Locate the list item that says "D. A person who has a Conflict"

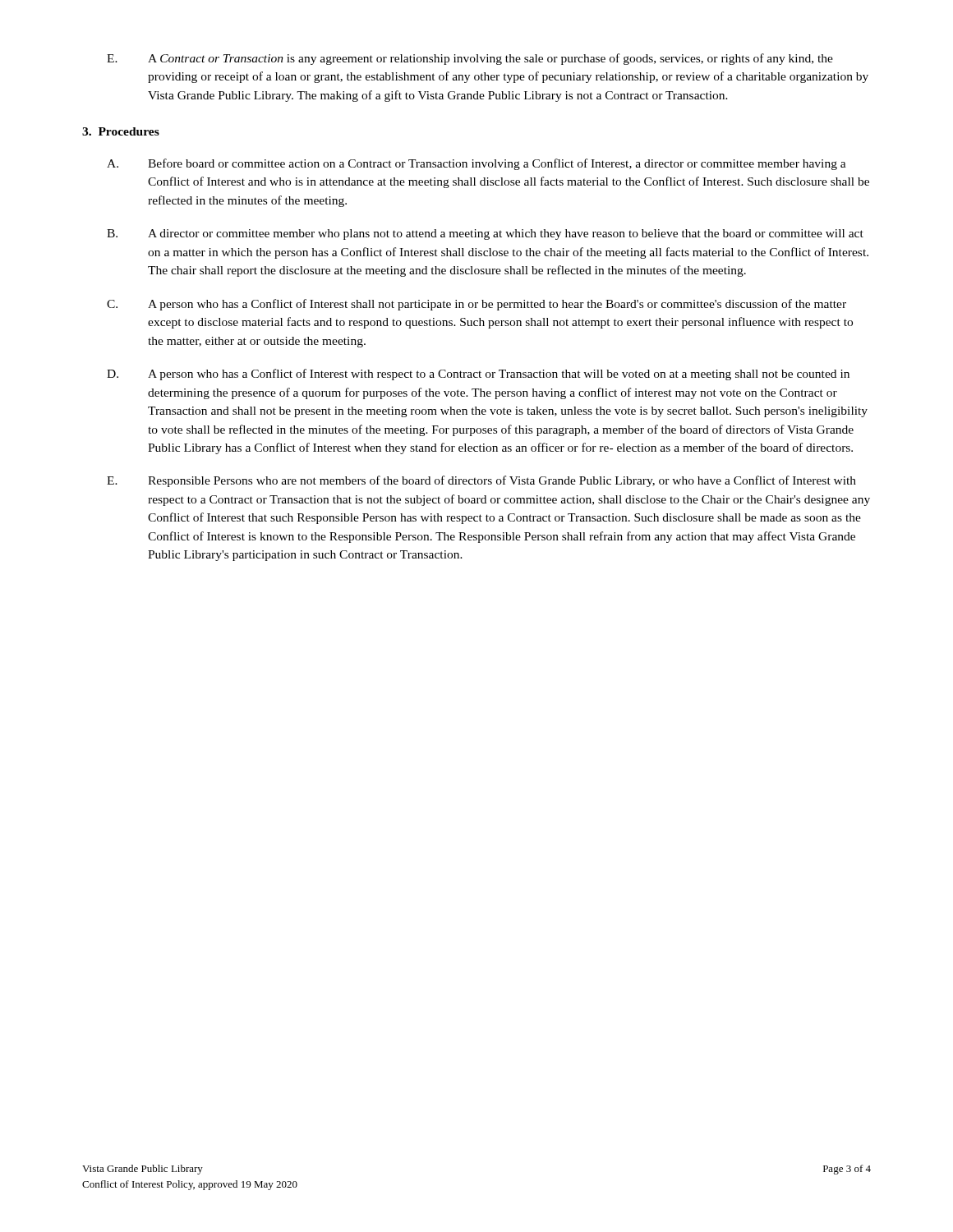[489, 411]
